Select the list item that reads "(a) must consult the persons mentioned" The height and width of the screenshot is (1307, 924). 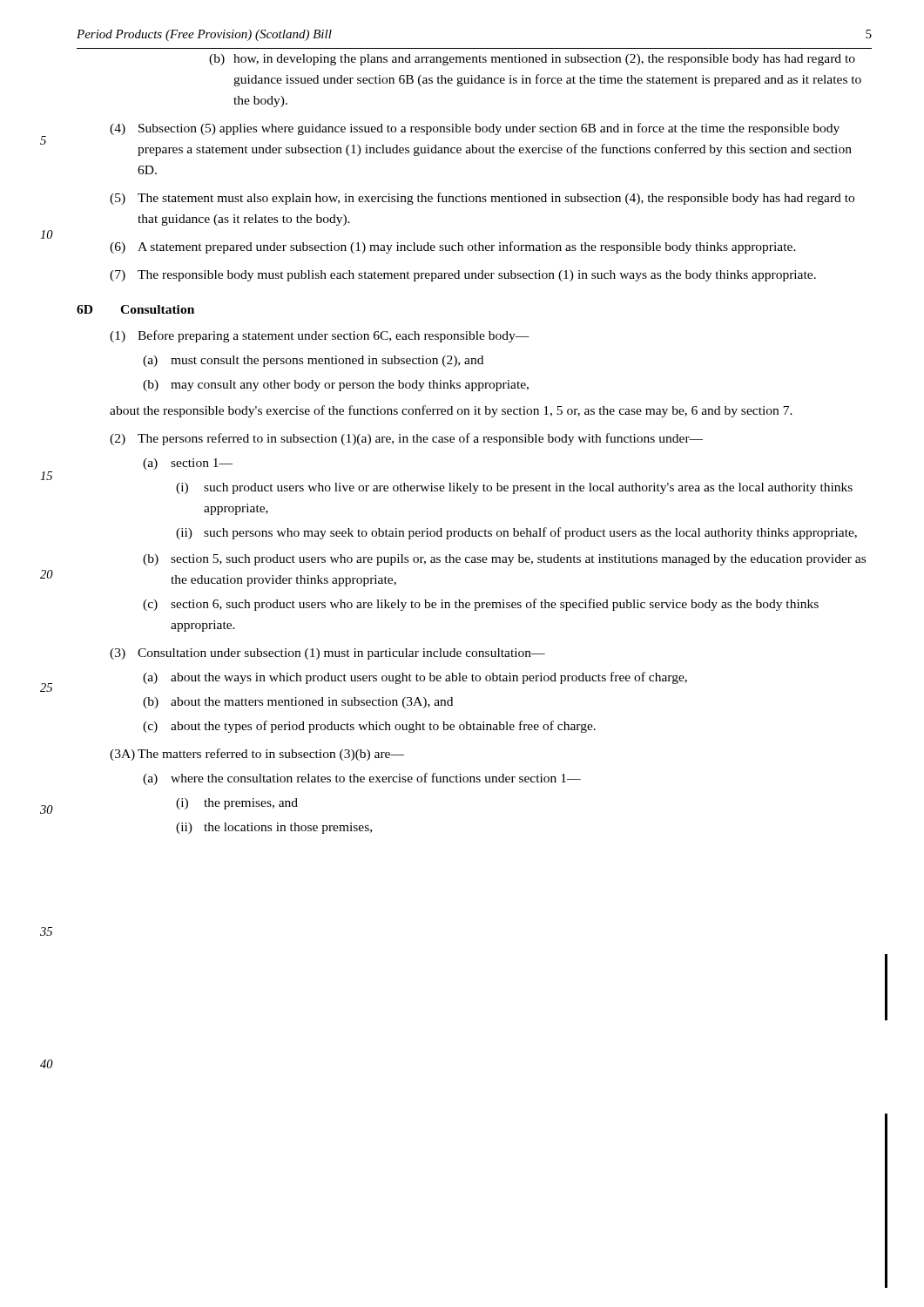coord(474,360)
